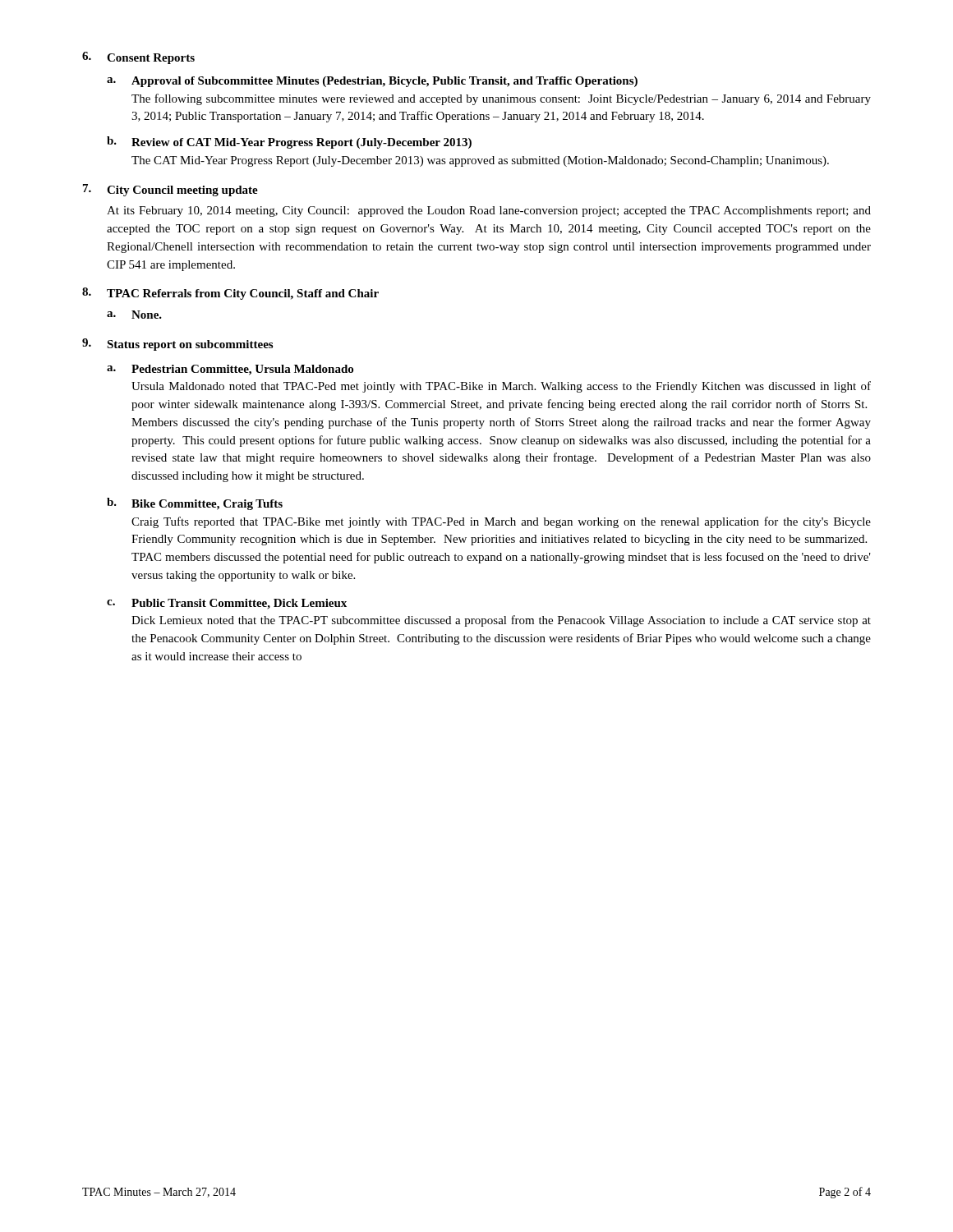The height and width of the screenshot is (1232, 953).
Task: Find the list item that says "7. City Council"
Action: tap(476, 227)
